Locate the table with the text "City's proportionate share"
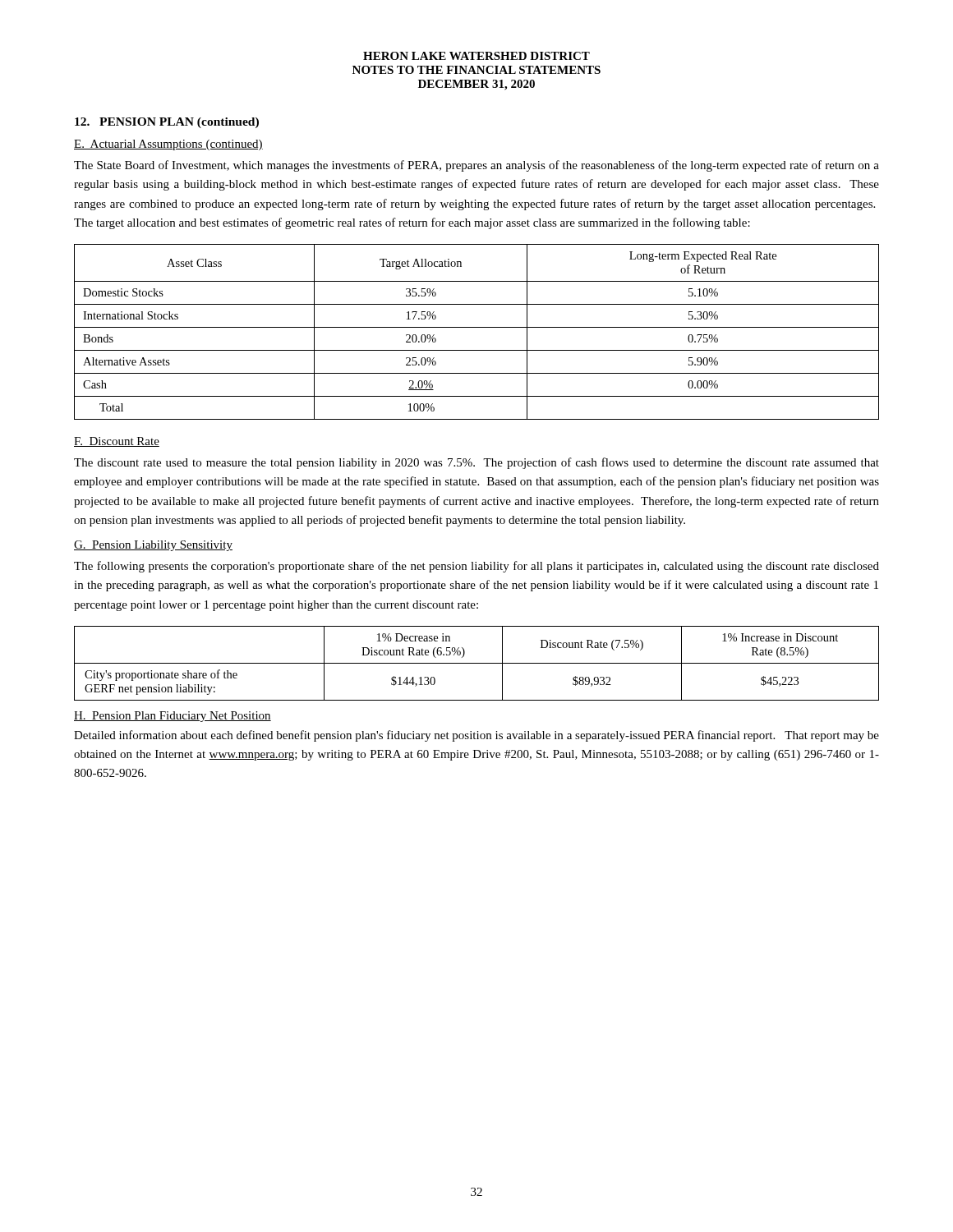This screenshot has width=953, height=1232. click(x=476, y=663)
